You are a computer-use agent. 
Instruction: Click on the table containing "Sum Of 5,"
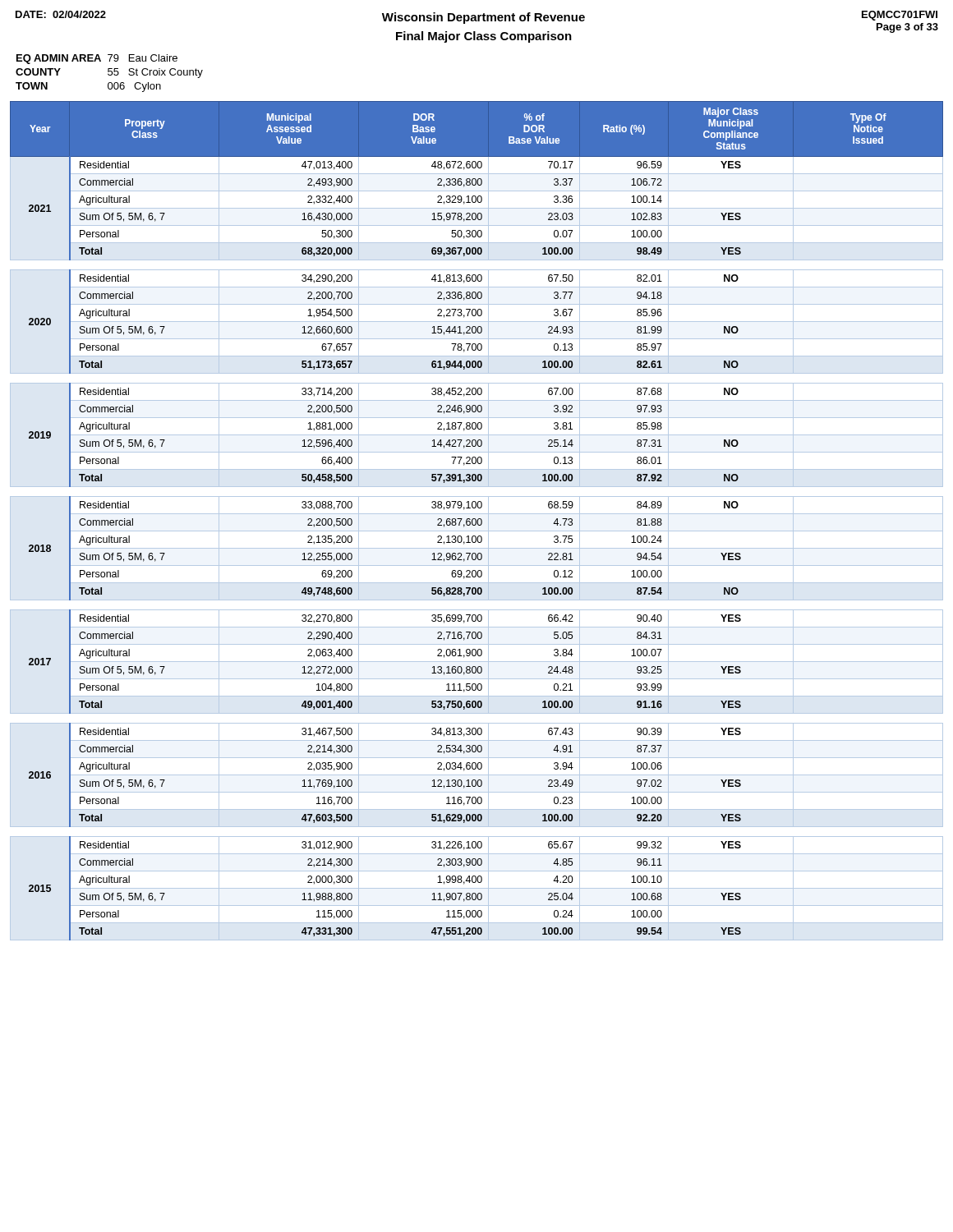click(x=476, y=518)
